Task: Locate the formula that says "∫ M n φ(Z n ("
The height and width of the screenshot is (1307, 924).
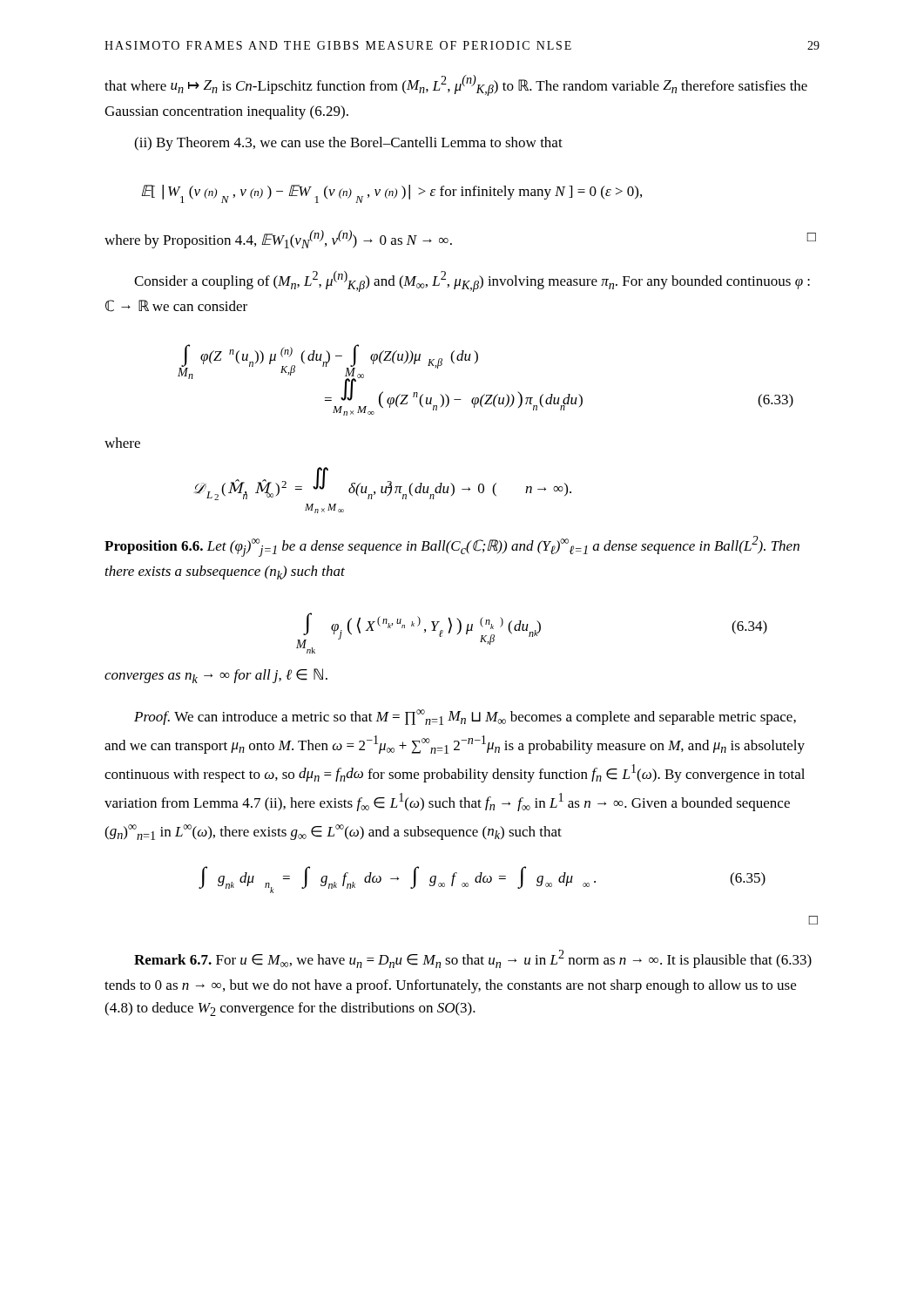Action: pos(462,375)
